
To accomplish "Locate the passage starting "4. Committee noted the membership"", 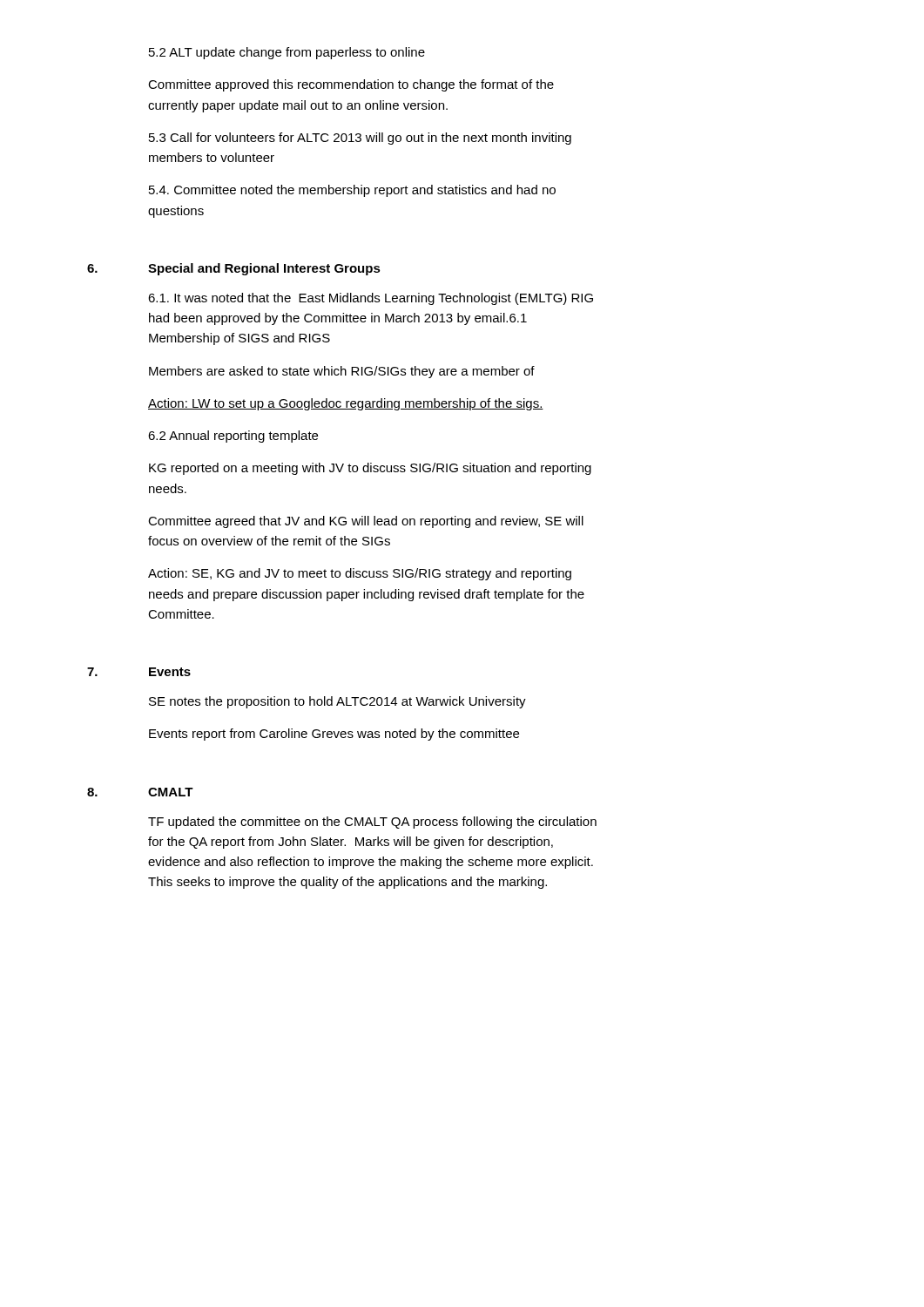I will click(352, 200).
